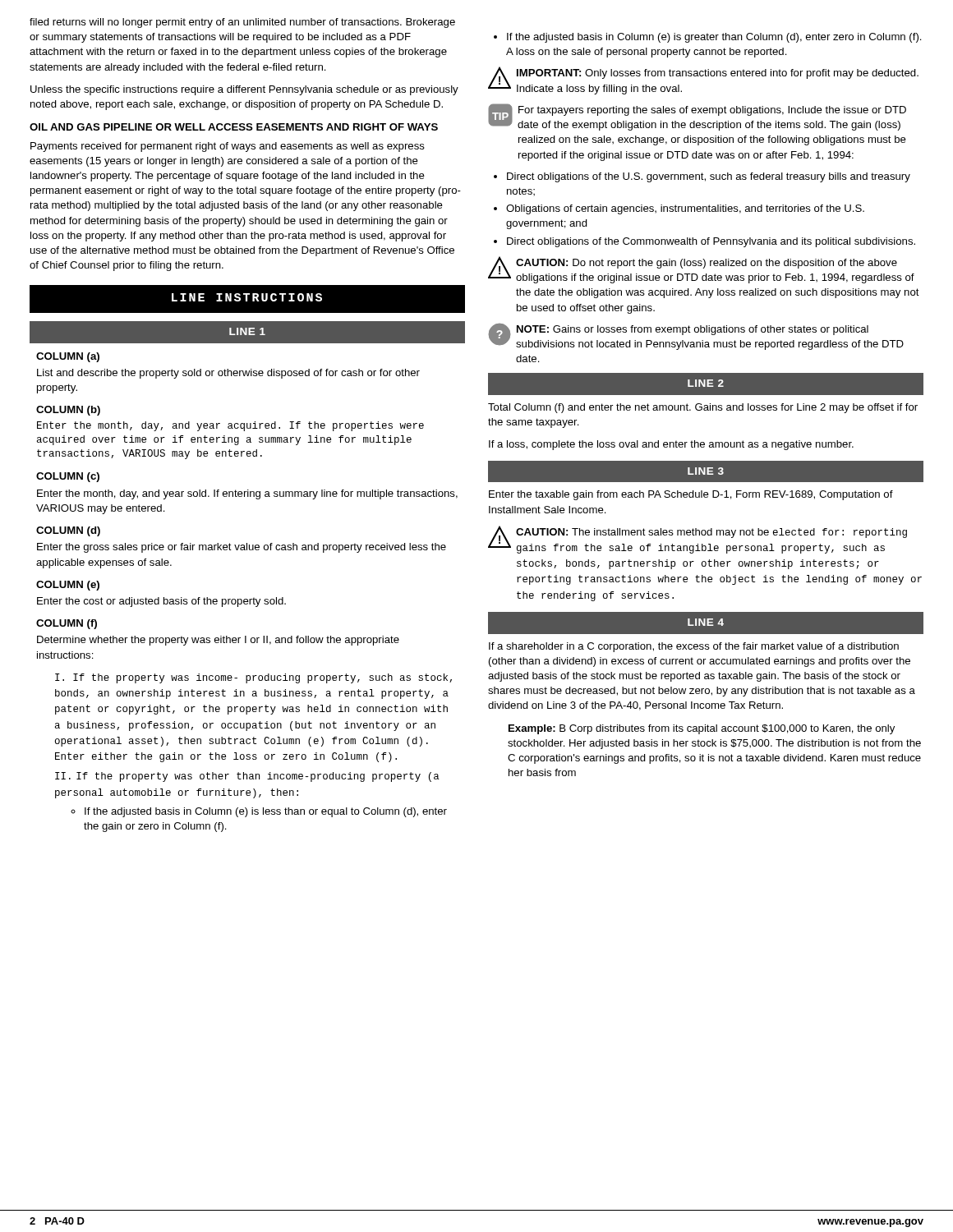Find "LINE 3" on this page
953x1232 pixels.
pyautogui.click(x=706, y=471)
